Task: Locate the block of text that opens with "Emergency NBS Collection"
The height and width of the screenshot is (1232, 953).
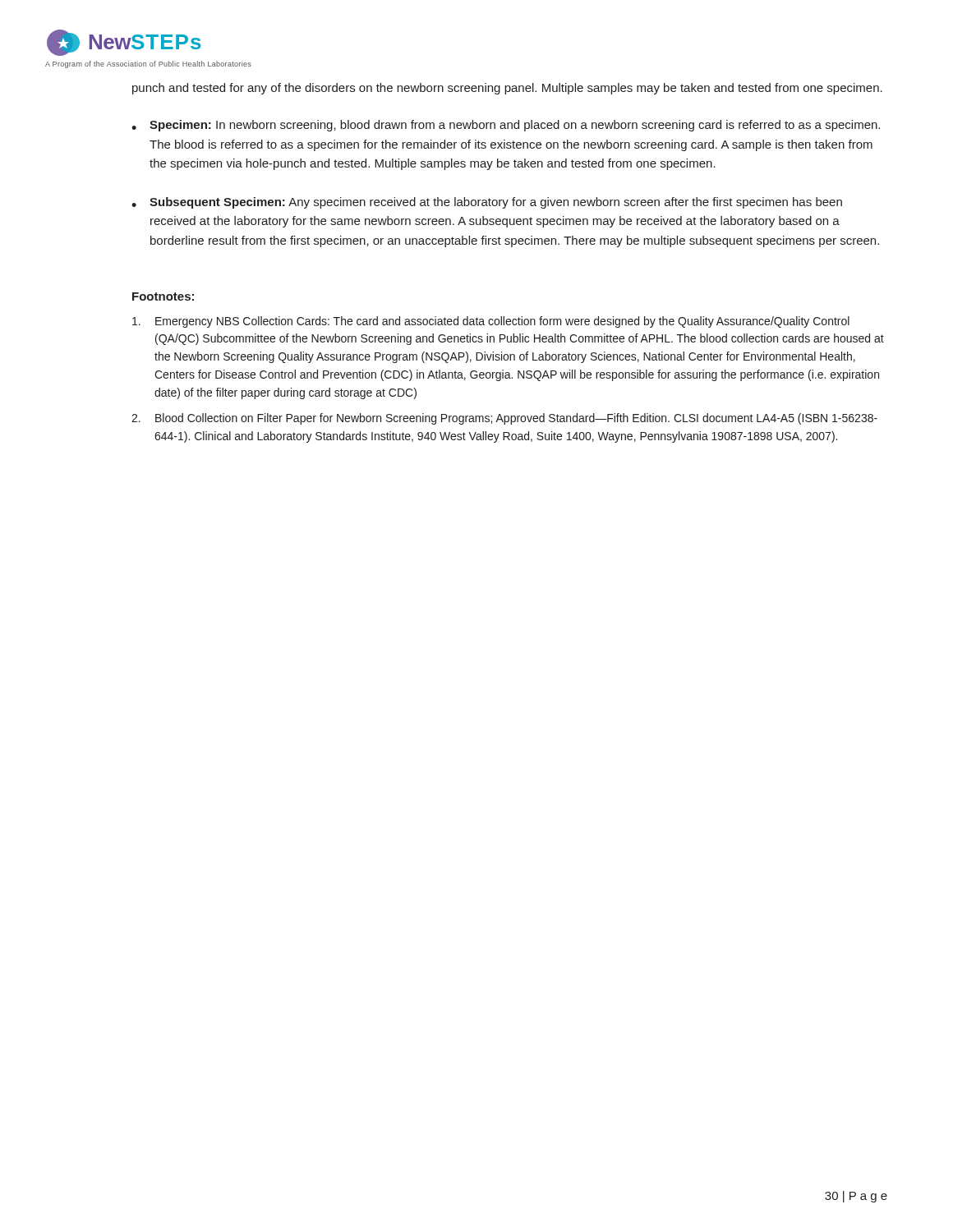Action: [x=509, y=357]
